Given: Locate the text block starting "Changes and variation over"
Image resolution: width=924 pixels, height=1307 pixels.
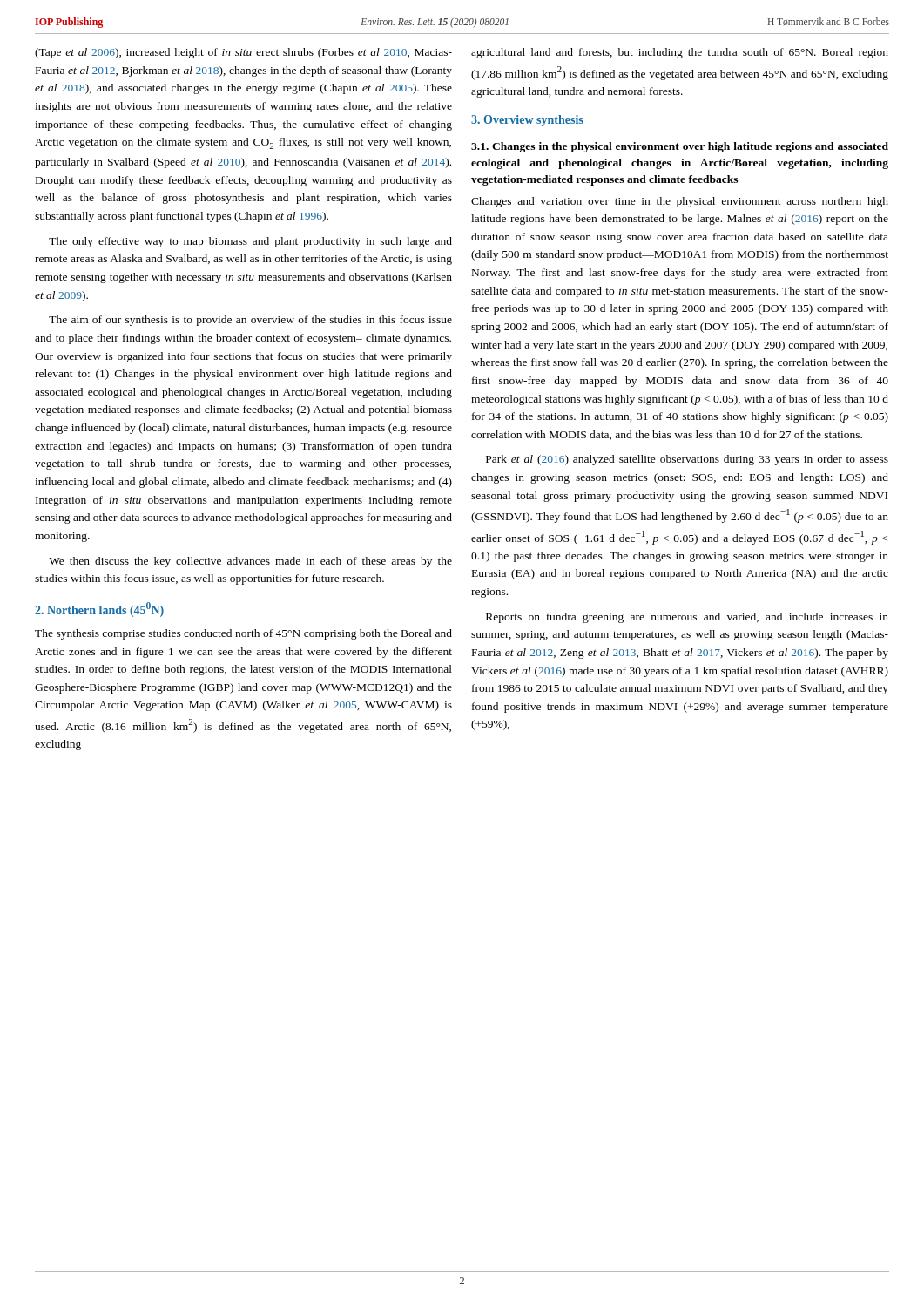Looking at the screenshot, I should point(680,463).
